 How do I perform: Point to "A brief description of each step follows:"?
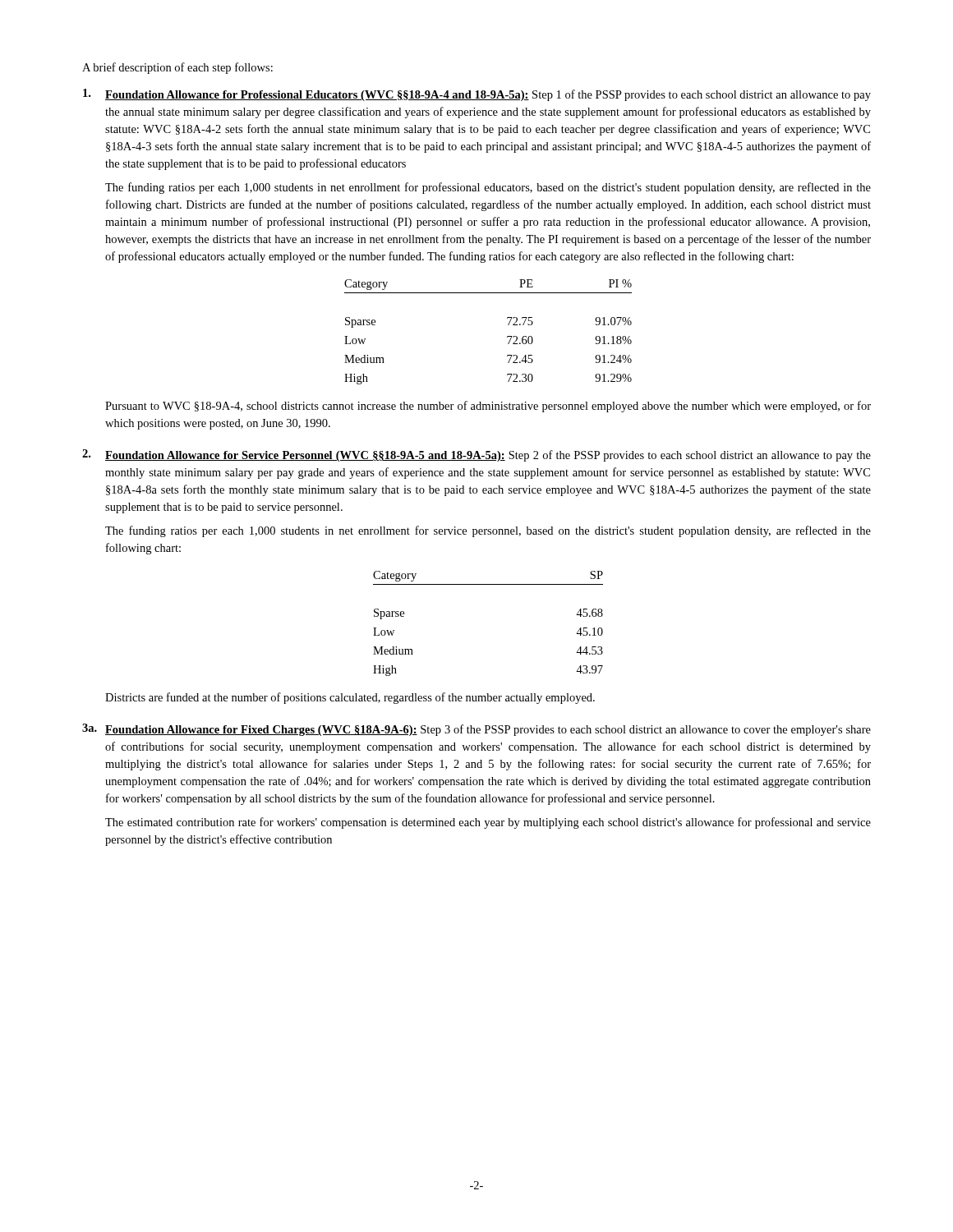(177, 68)
